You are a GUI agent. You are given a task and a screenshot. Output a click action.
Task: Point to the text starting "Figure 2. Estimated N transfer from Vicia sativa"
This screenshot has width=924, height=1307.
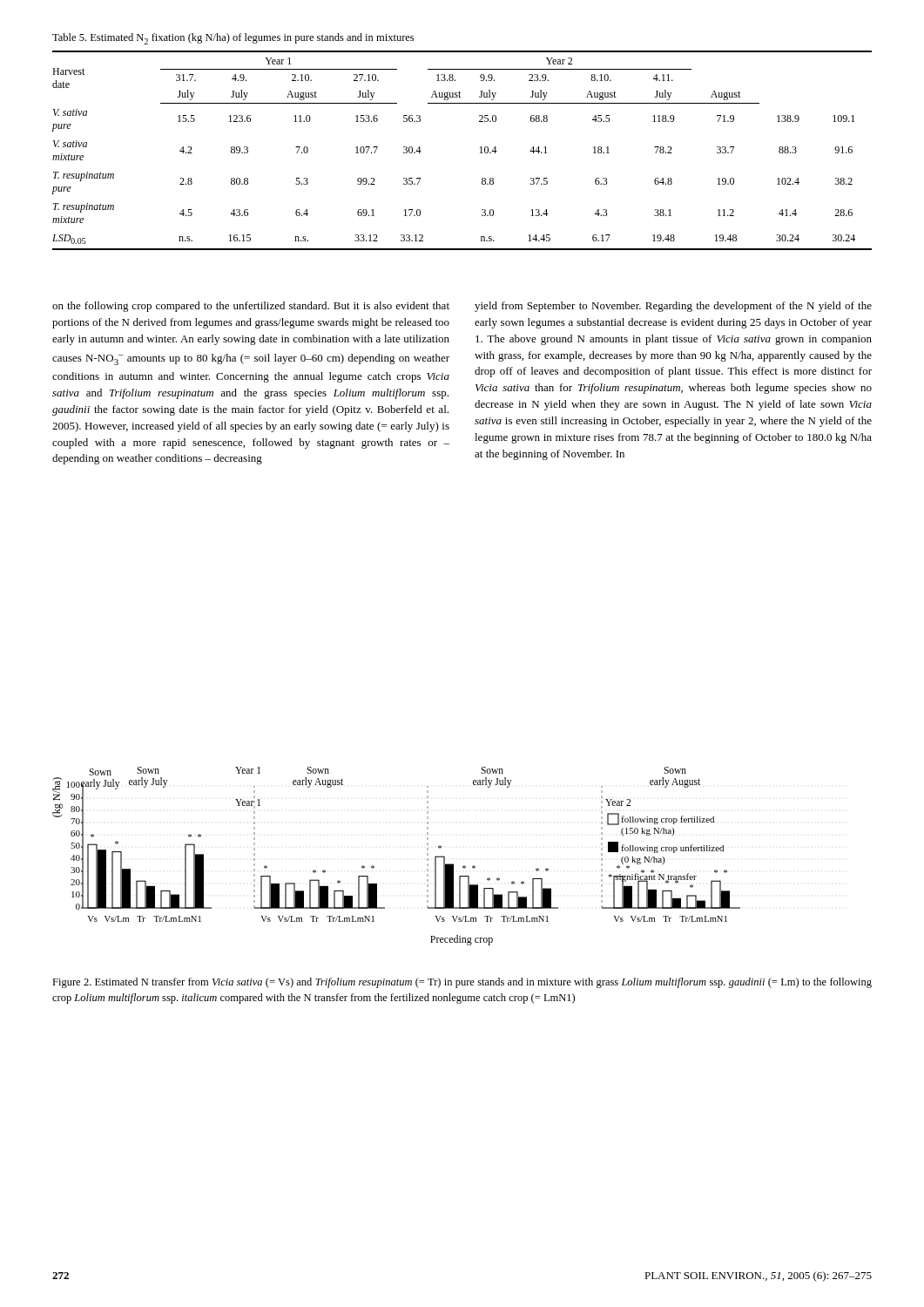click(462, 990)
